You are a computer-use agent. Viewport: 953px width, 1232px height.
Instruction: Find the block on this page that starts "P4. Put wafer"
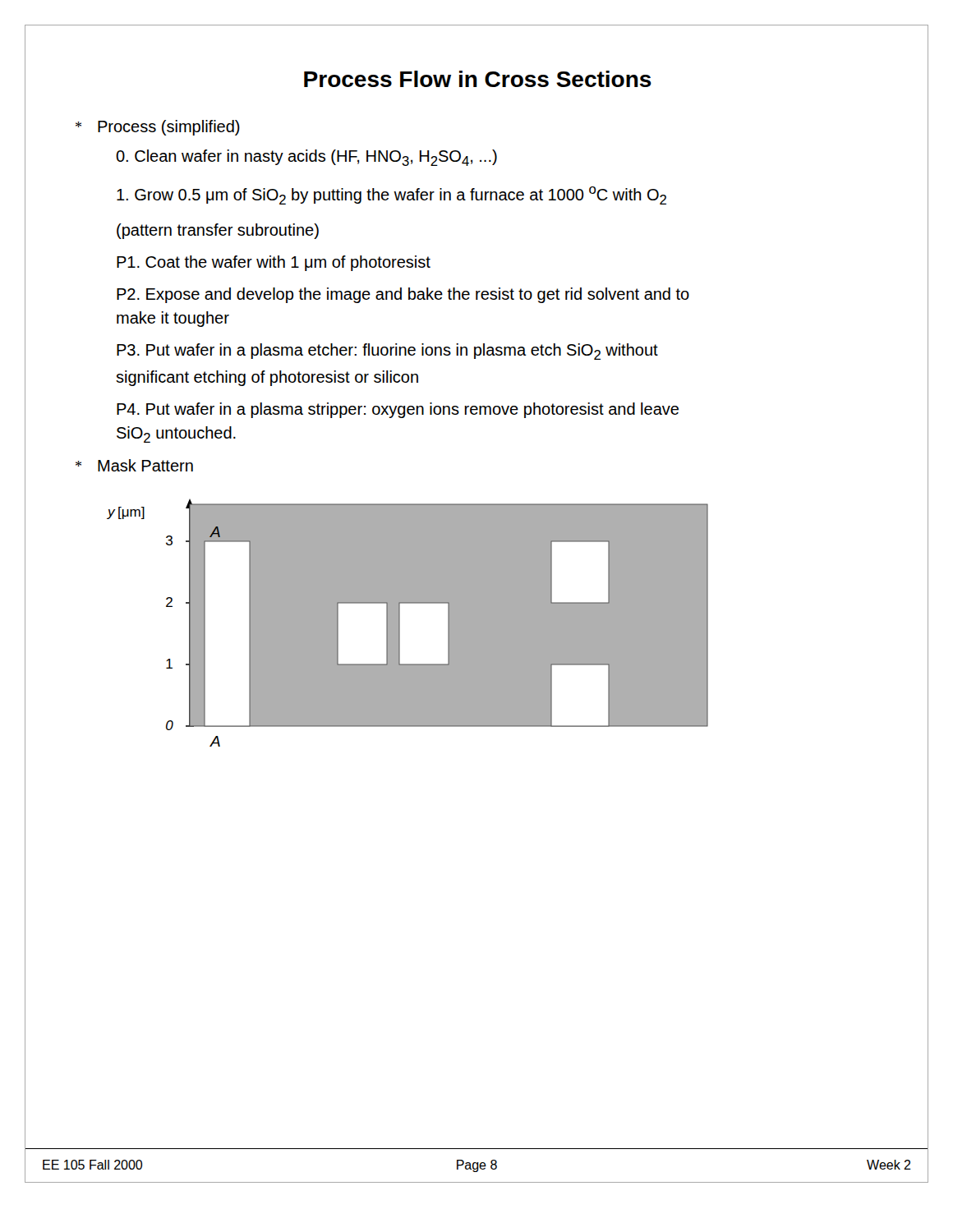coord(398,423)
